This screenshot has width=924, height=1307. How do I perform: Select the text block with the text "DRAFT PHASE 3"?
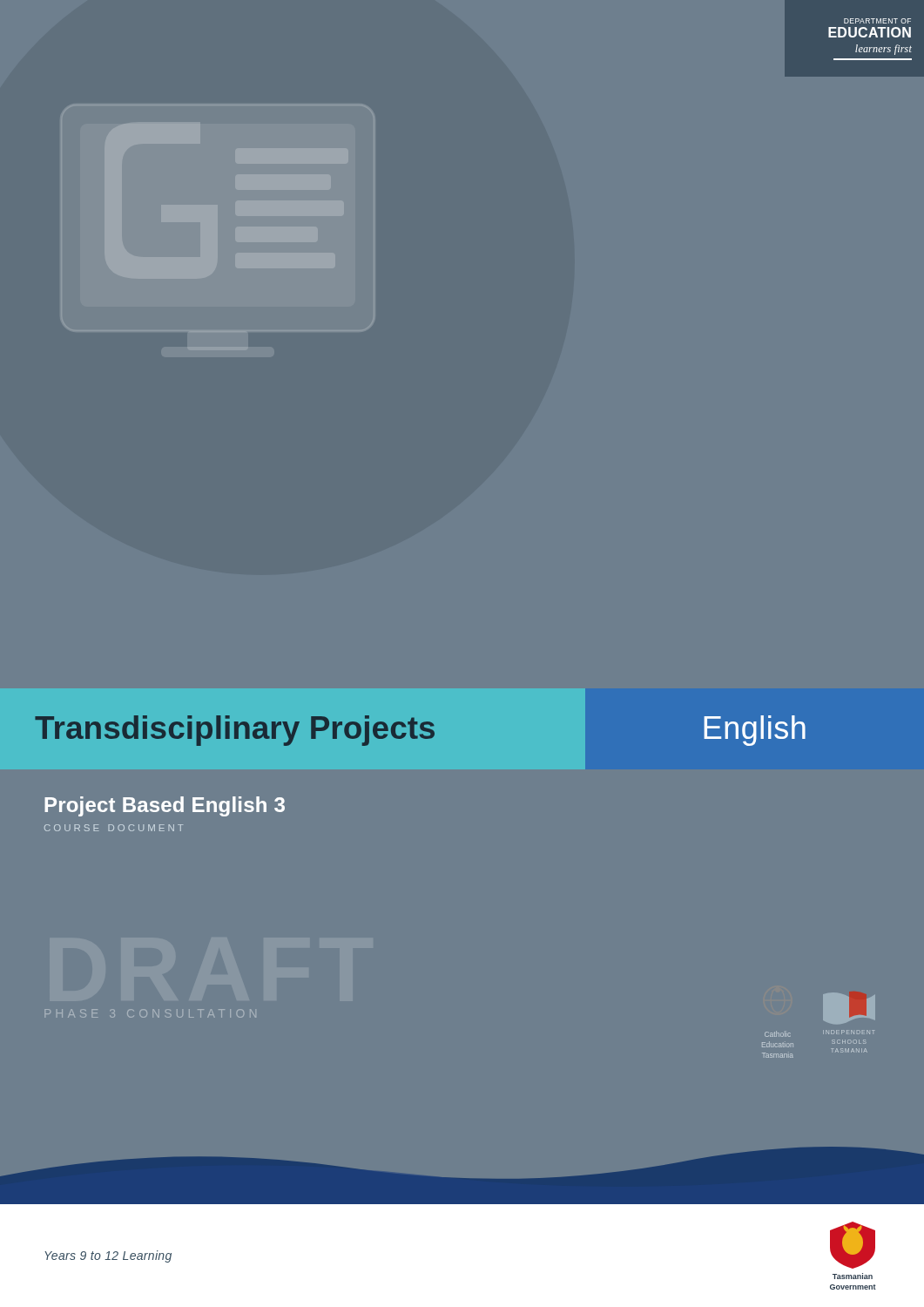[151, 1013]
